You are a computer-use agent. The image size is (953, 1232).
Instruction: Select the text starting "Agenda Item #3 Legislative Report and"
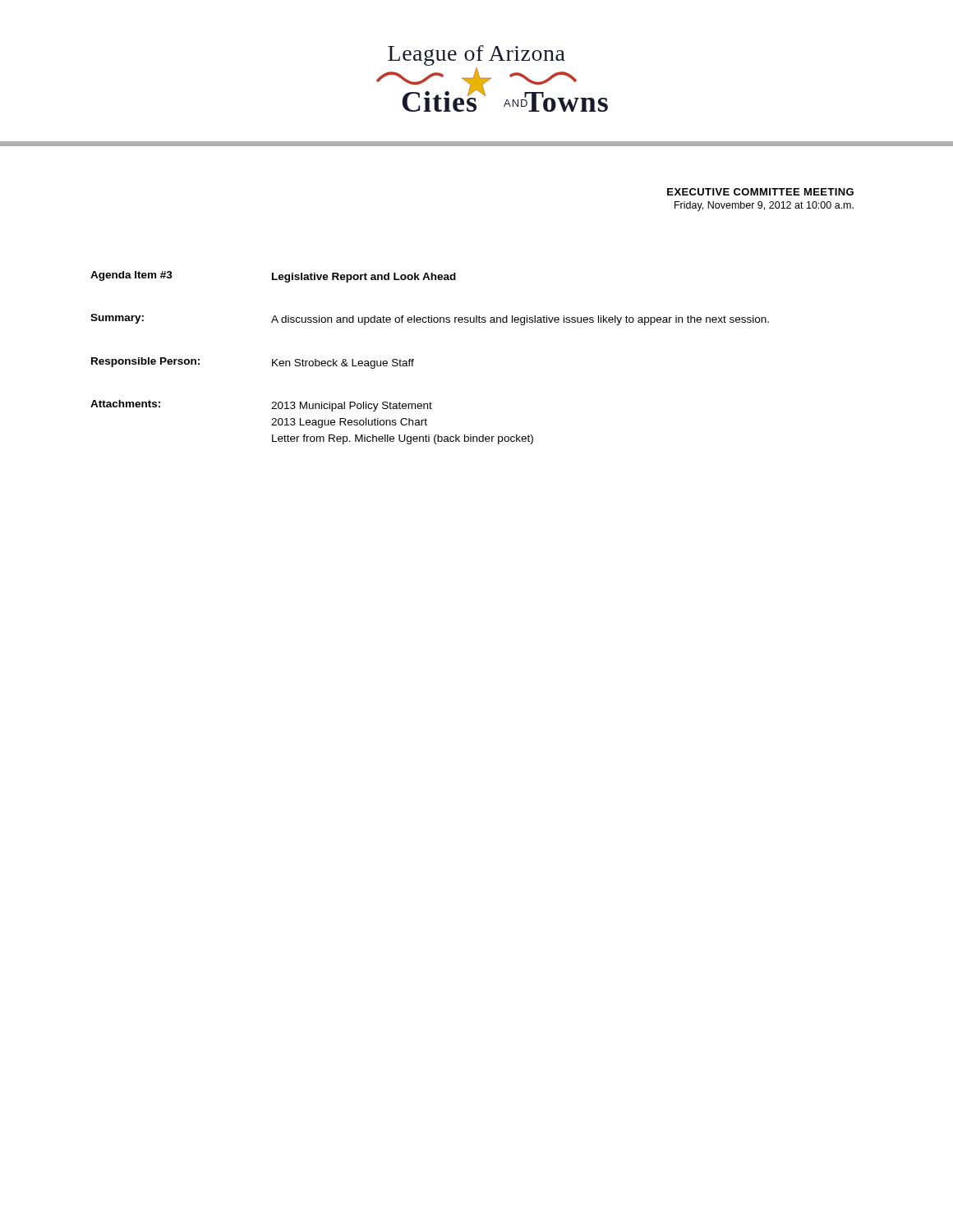[273, 277]
